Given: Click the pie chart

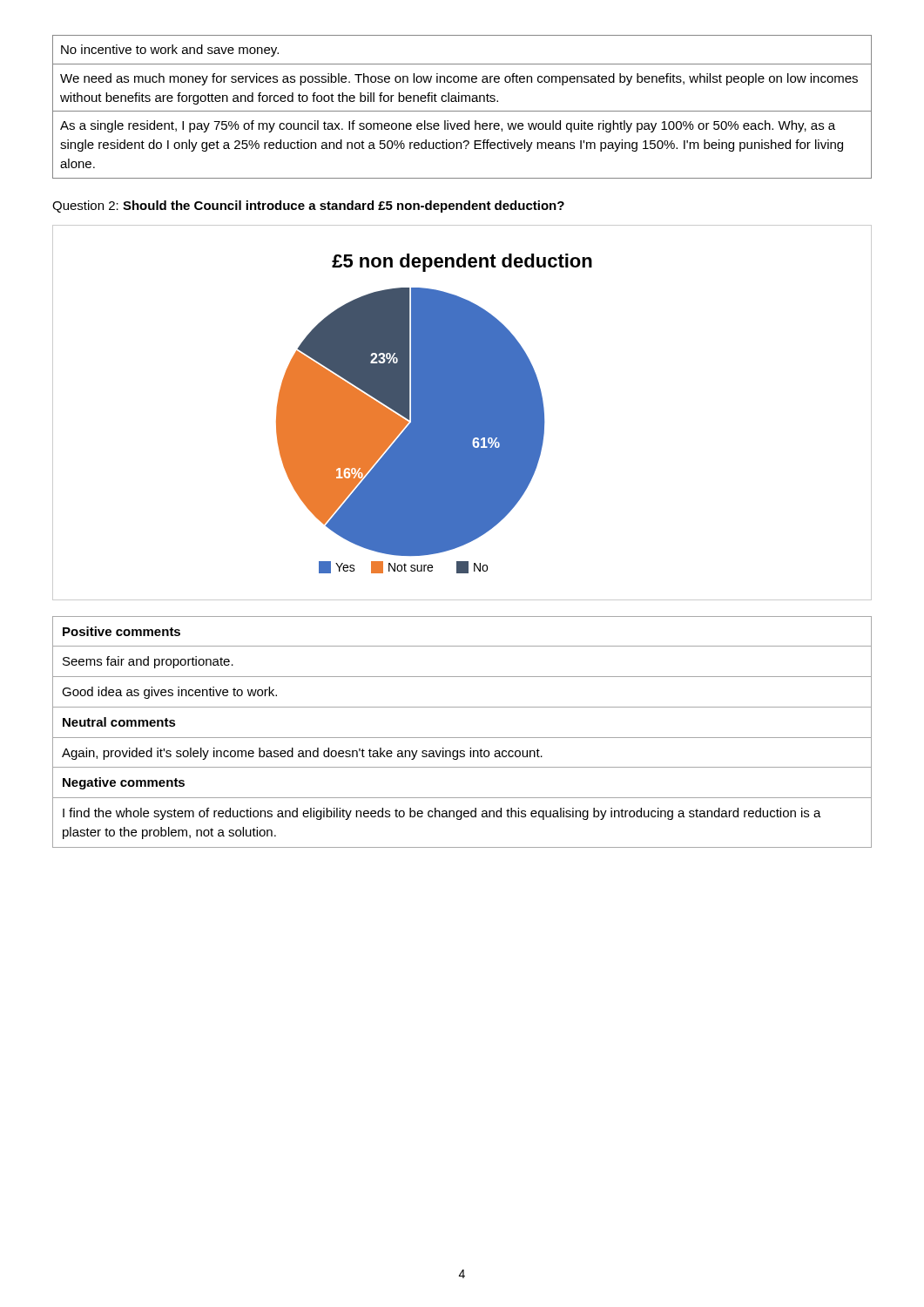Looking at the screenshot, I should [x=462, y=412].
